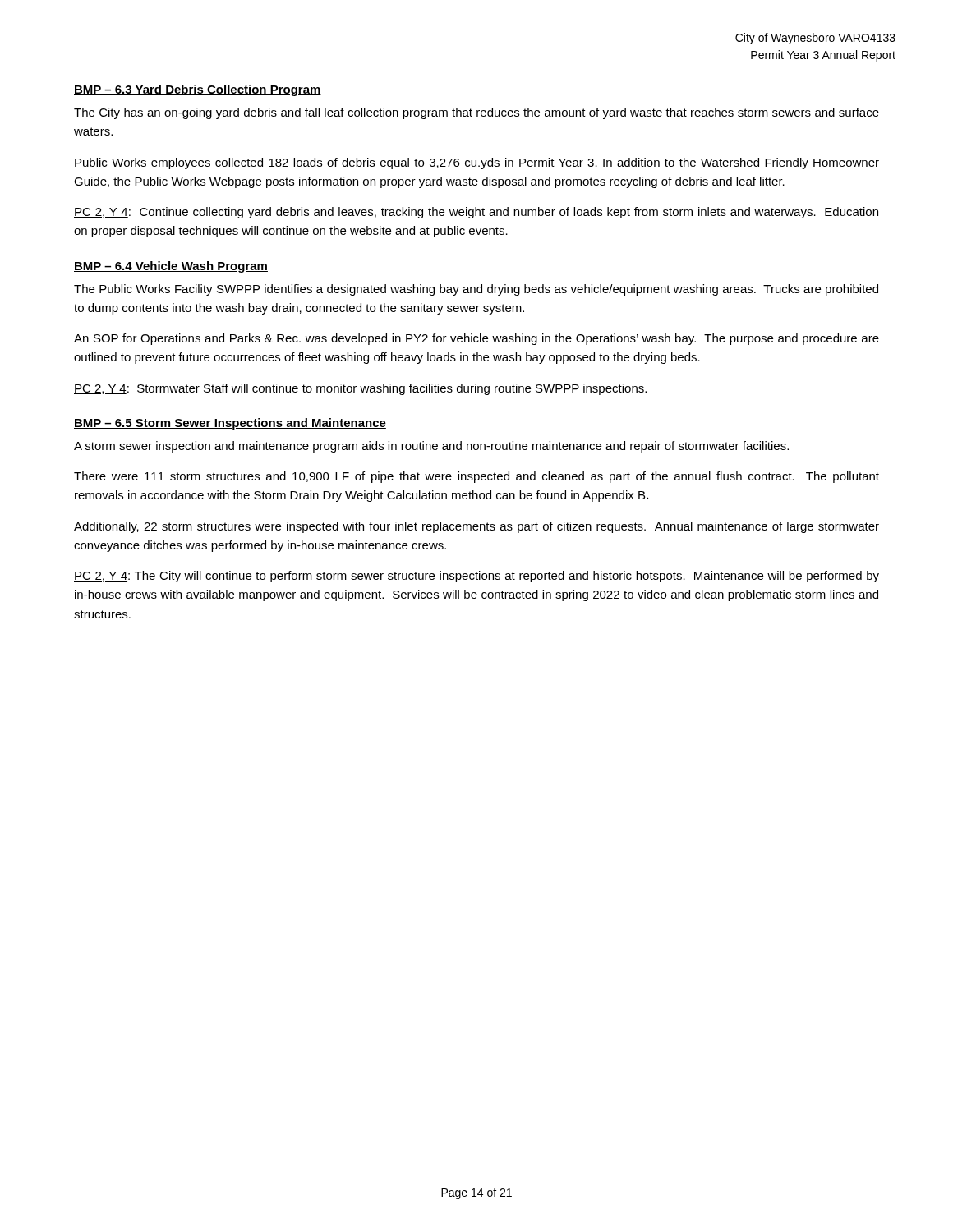Click the passage that begins "Public Works employees collected 182 loads of"
This screenshot has height=1232, width=953.
click(476, 171)
